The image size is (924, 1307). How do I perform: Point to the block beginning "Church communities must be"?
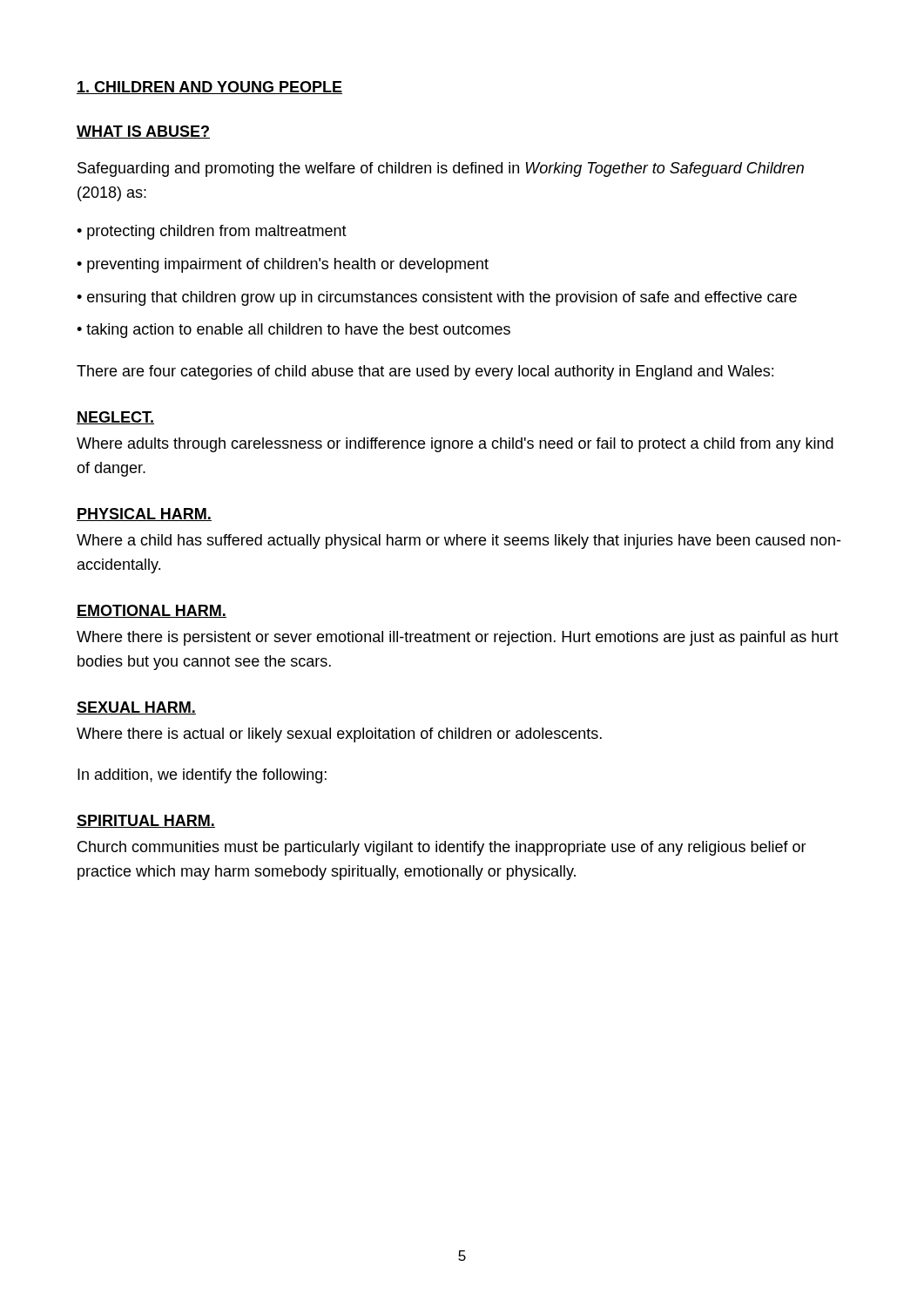pyautogui.click(x=441, y=859)
